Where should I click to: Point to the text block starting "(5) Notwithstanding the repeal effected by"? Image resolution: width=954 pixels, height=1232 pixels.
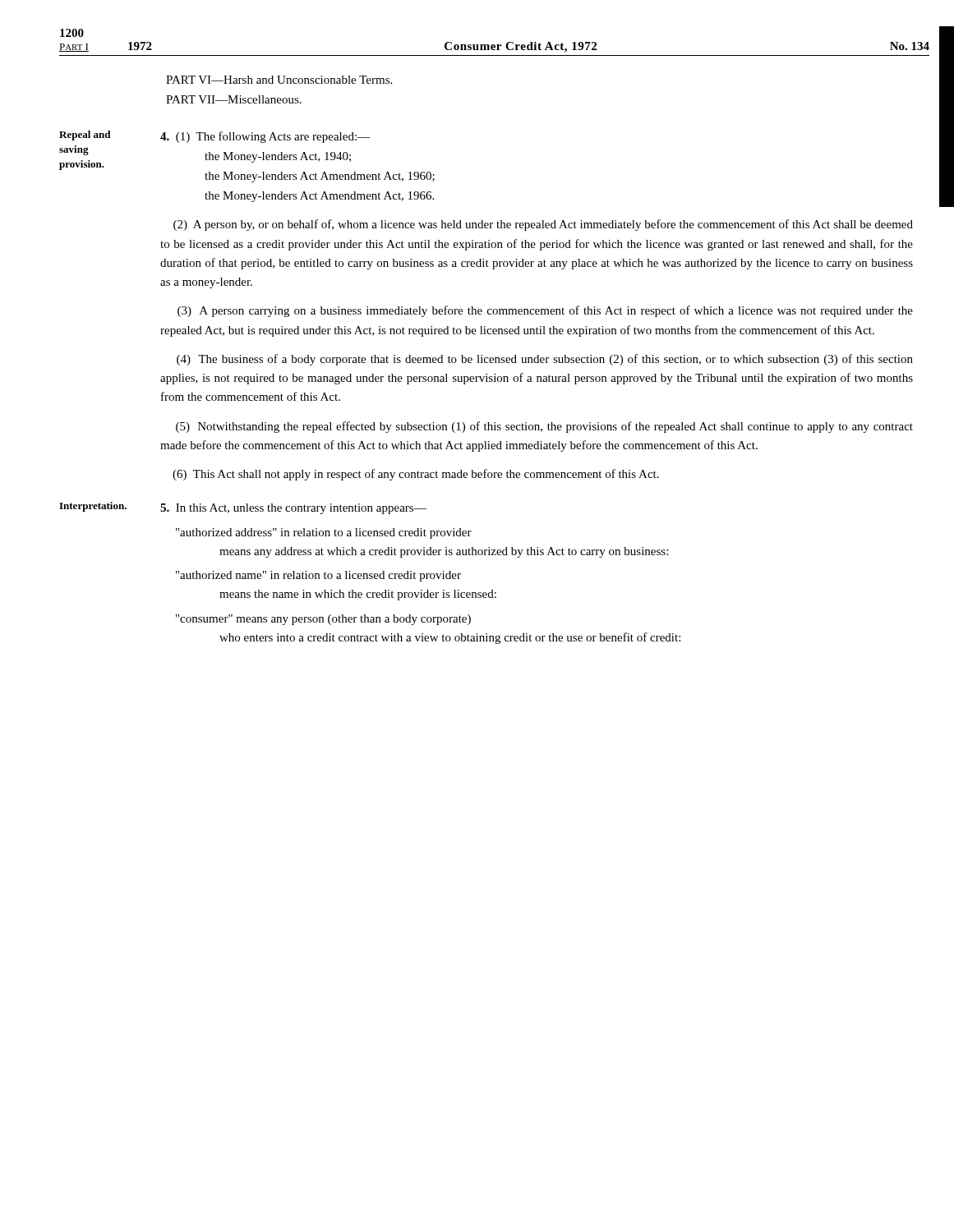(537, 435)
